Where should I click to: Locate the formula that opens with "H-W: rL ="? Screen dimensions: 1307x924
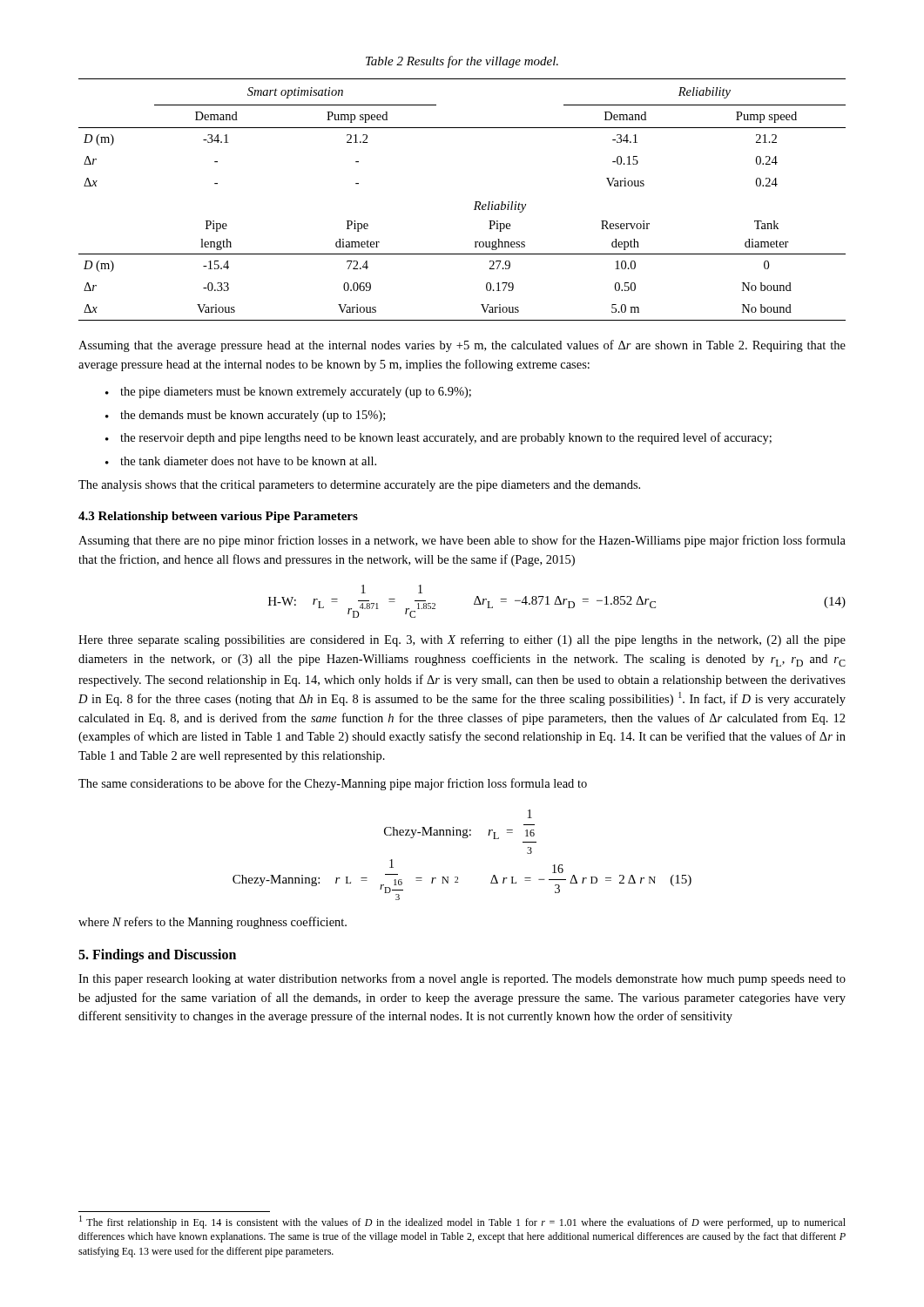click(462, 602)
